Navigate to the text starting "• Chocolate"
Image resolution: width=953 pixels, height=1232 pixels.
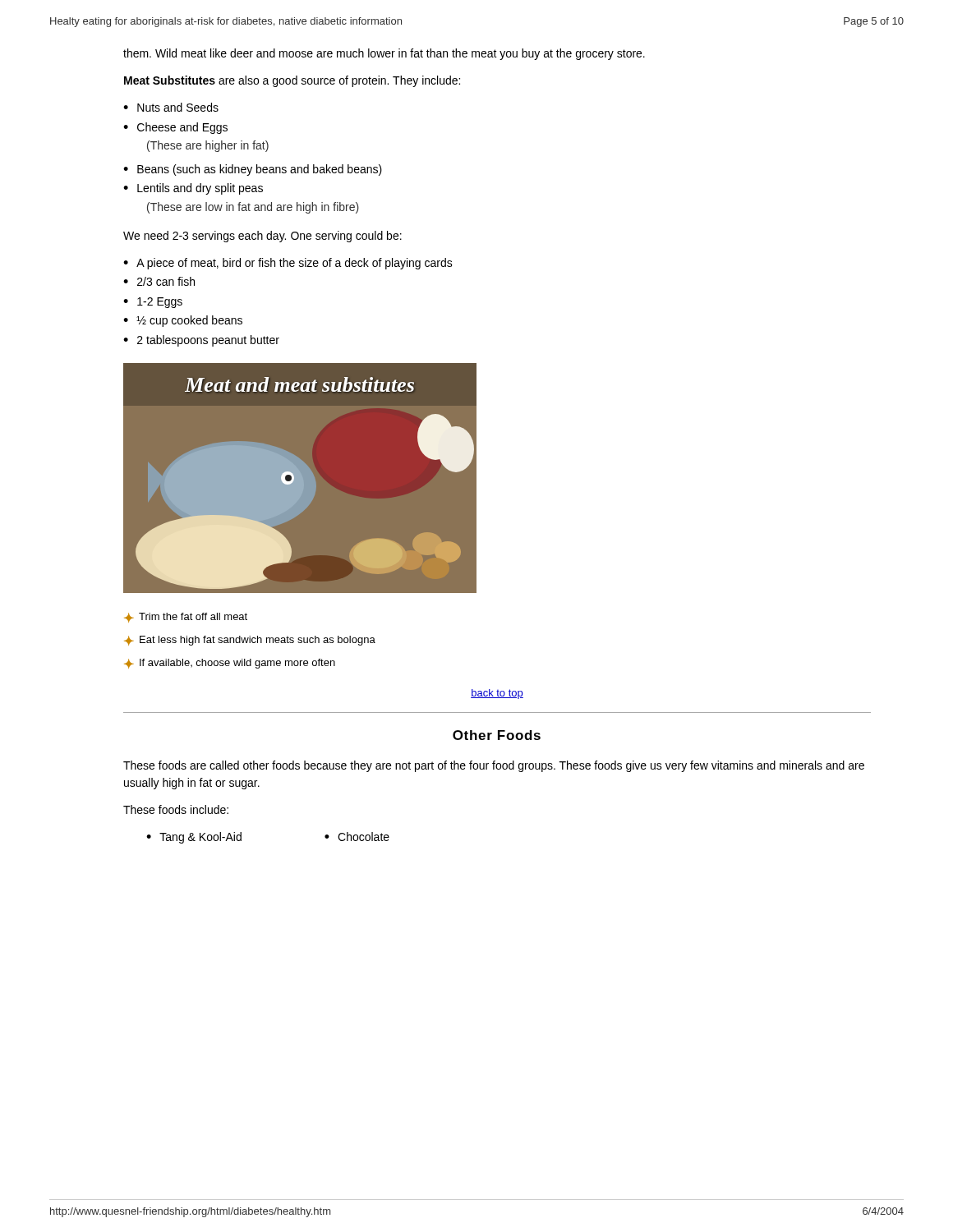357,837
